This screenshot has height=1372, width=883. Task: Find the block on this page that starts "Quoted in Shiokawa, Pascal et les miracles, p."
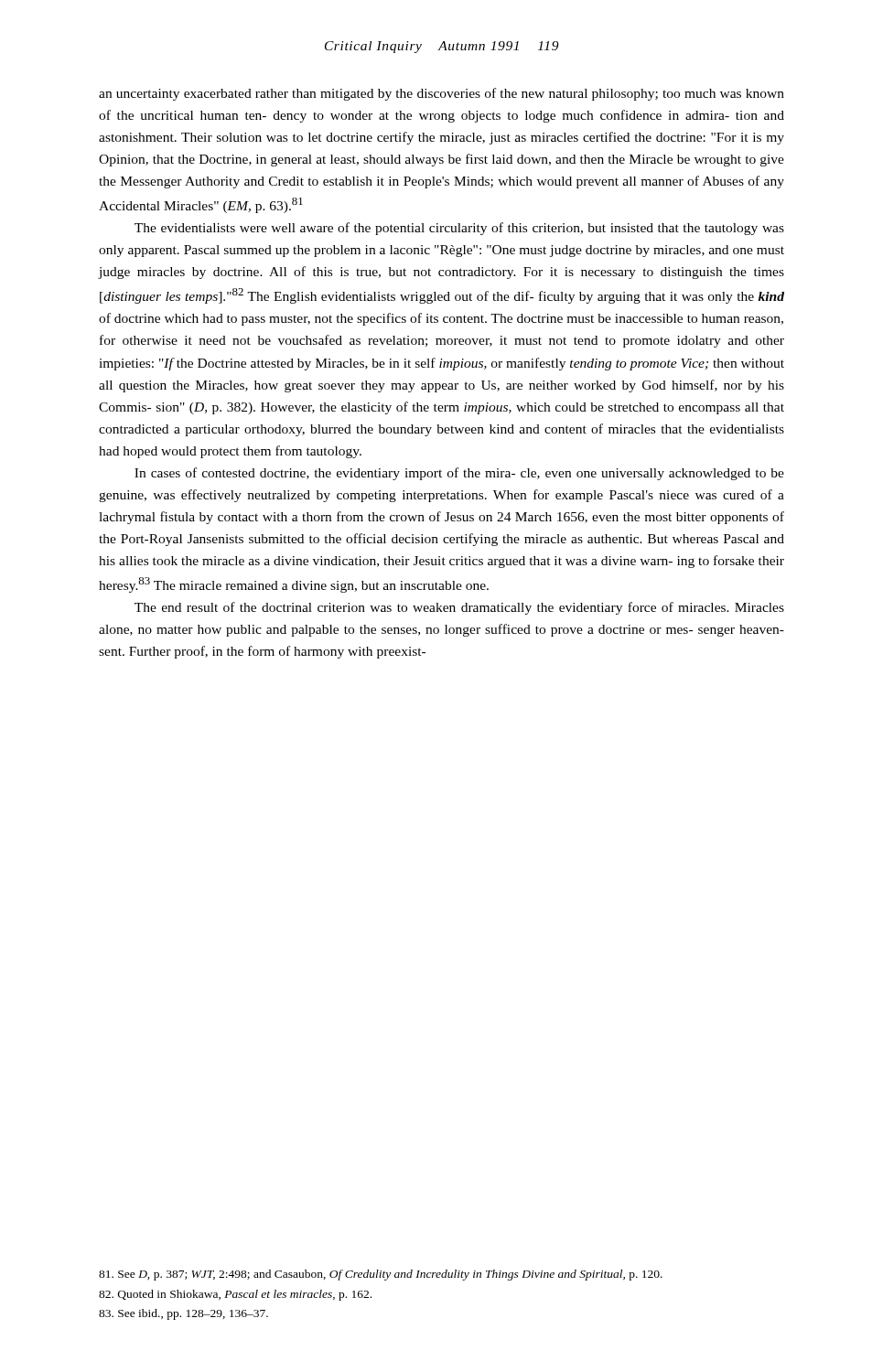coord(235,1295)
